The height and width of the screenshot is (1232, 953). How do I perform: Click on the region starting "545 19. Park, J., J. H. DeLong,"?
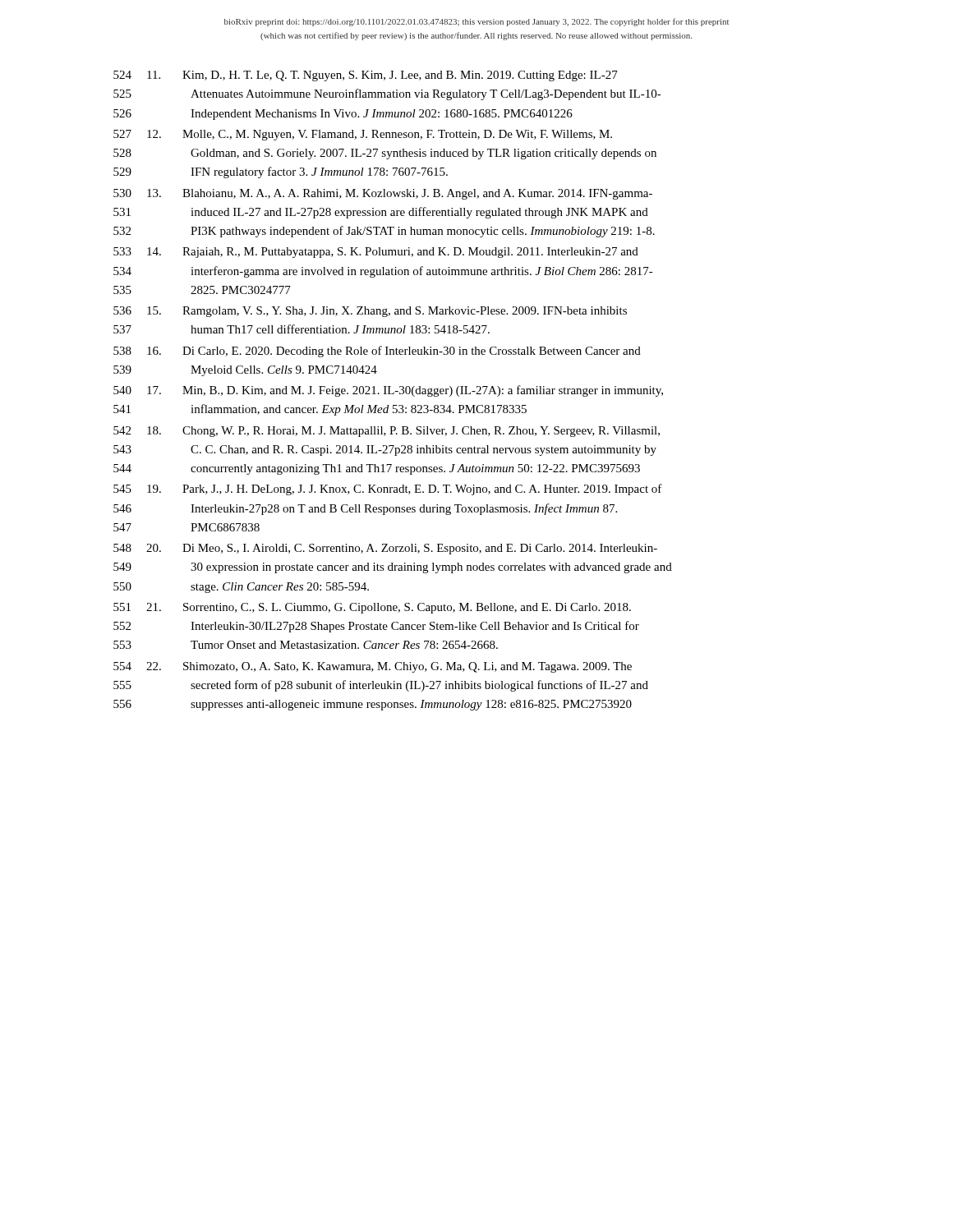click(485, 489)
